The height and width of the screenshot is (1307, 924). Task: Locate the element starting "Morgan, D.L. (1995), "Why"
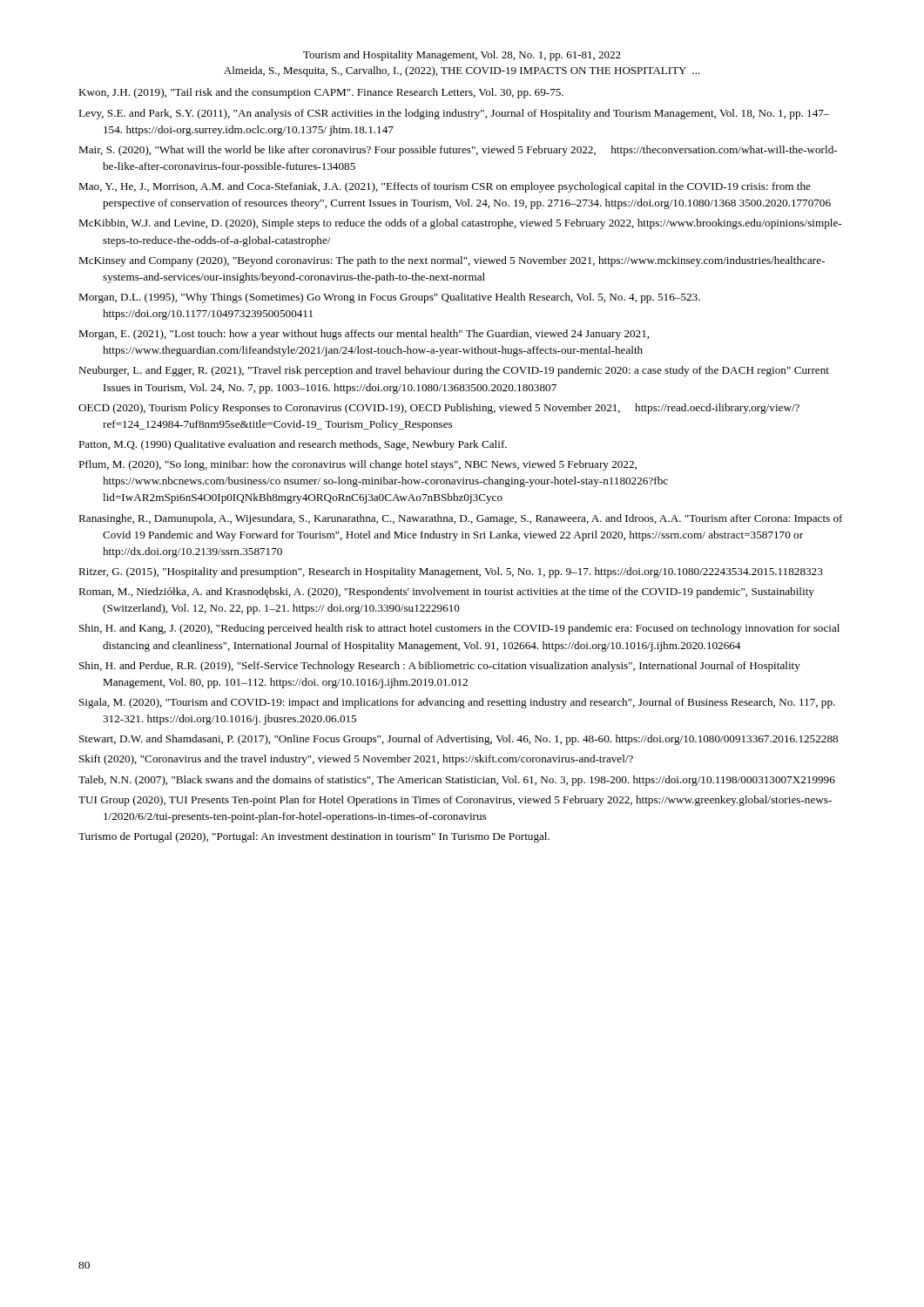tap(389, 305)
